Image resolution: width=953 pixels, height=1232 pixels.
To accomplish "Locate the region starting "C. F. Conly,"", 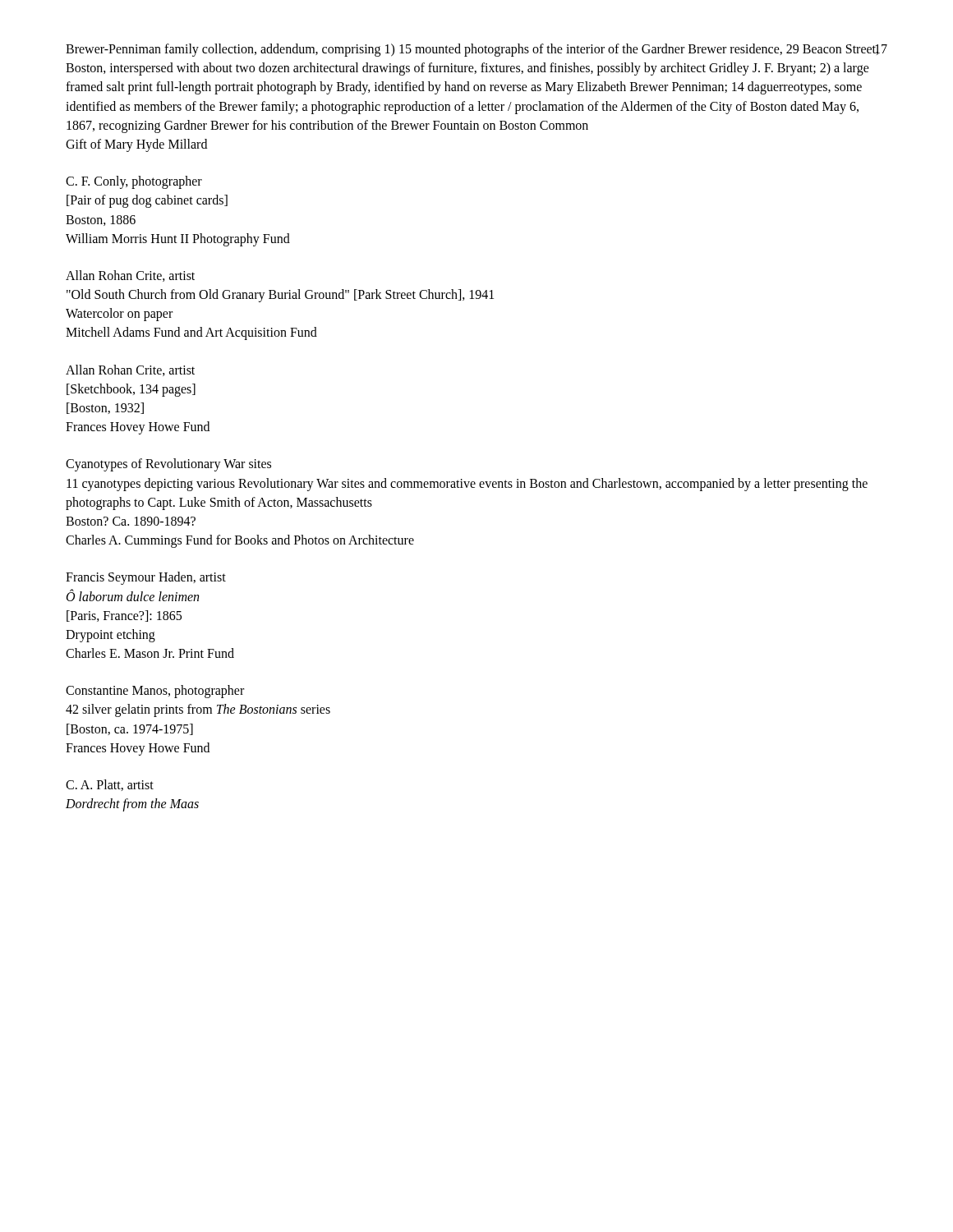I will 134,182.
